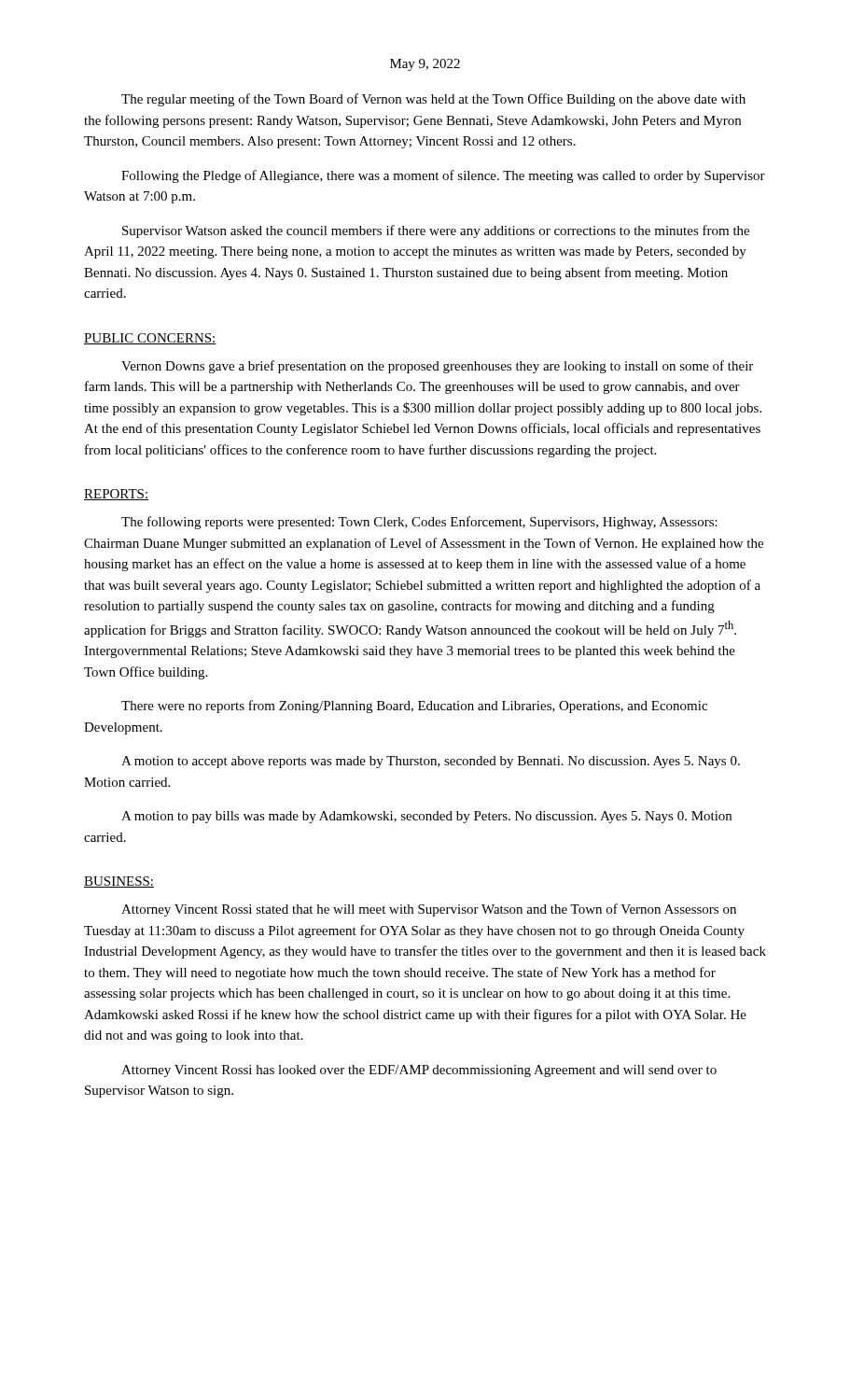Click on the text block starting "A motion to pay bills was made by"
850x1400 pixels.
(x=408, y=826)
